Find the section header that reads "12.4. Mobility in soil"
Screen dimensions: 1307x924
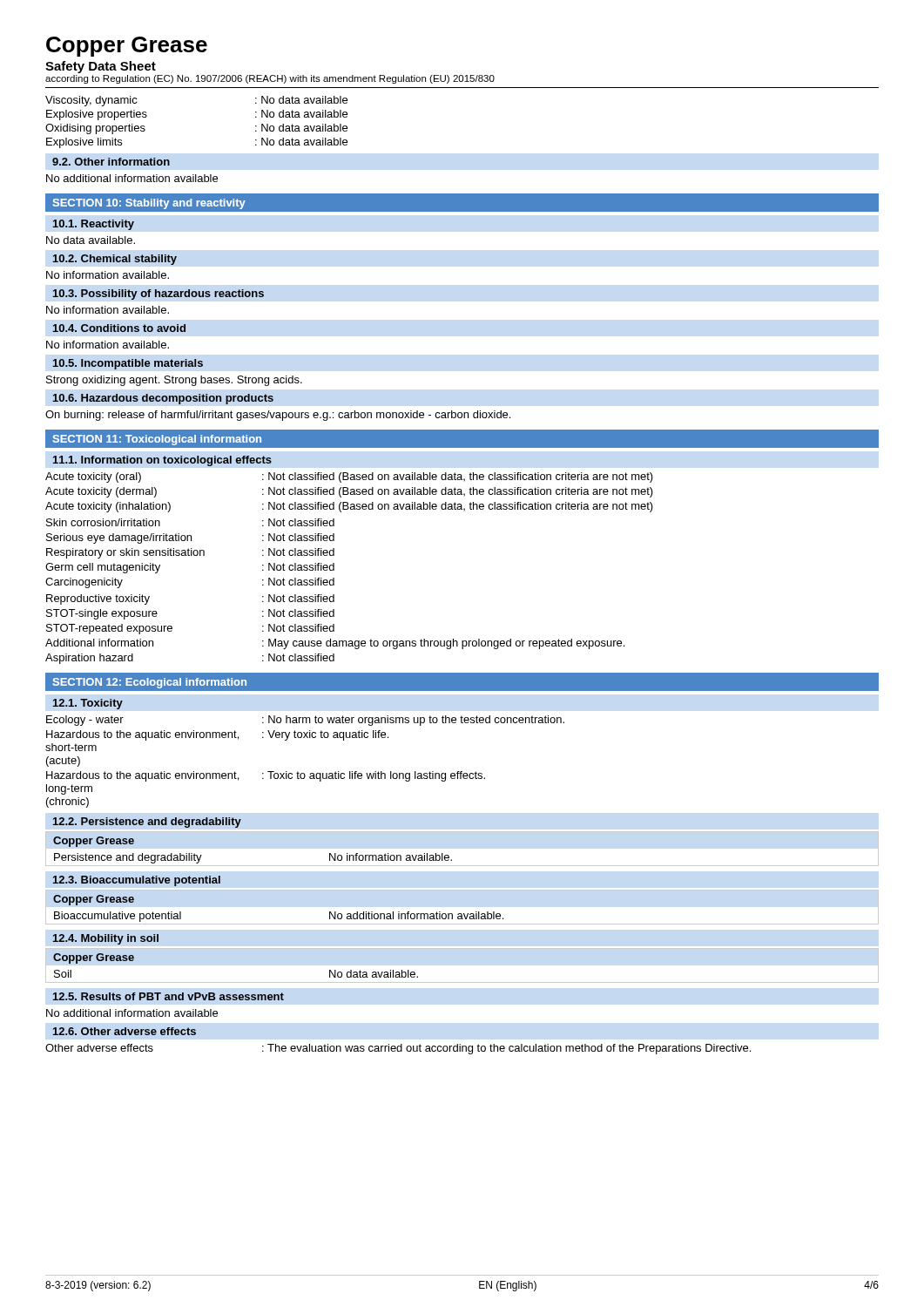[106, 939]
